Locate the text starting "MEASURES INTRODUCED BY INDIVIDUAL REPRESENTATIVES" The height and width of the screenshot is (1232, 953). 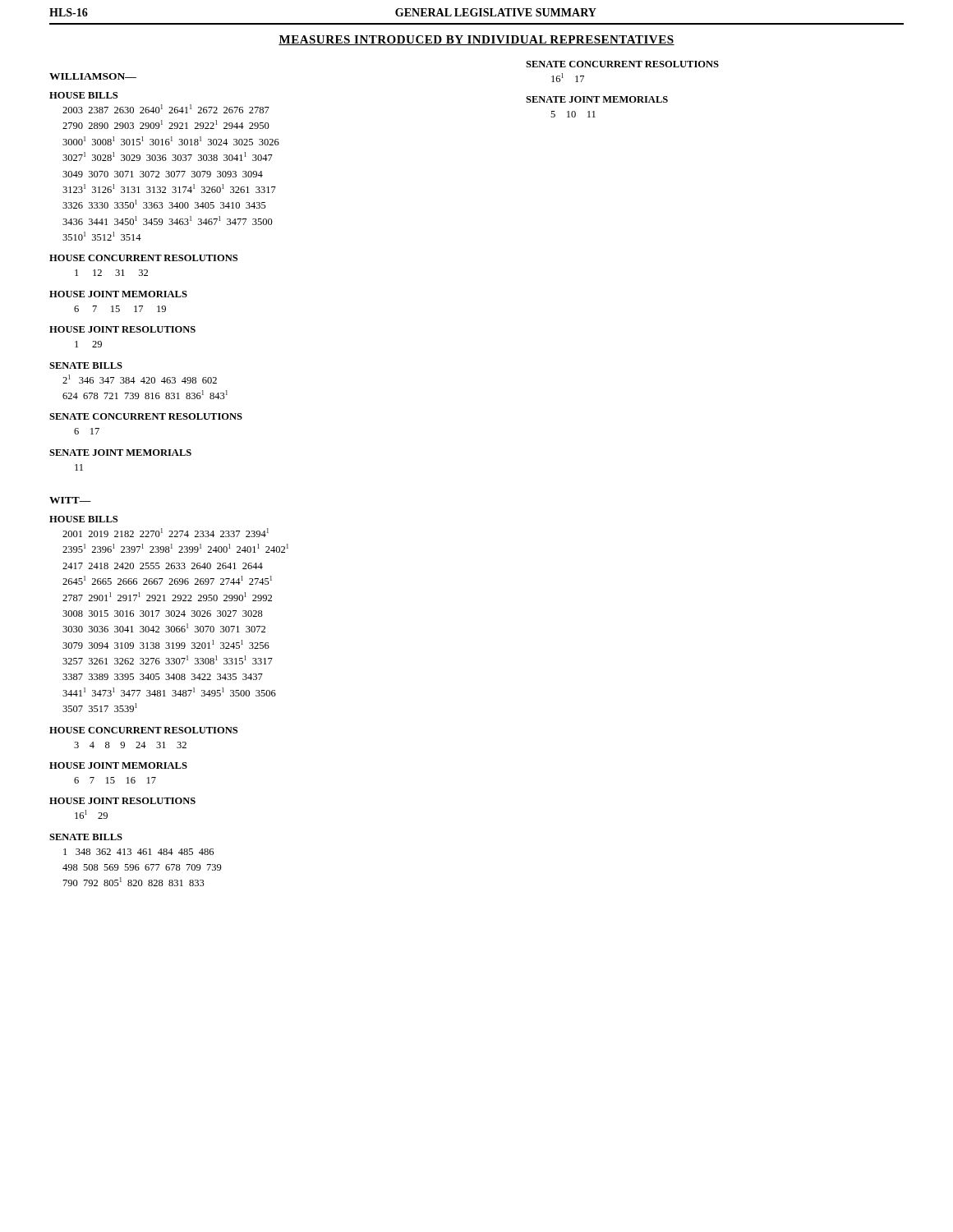click(x=476, y=40)
